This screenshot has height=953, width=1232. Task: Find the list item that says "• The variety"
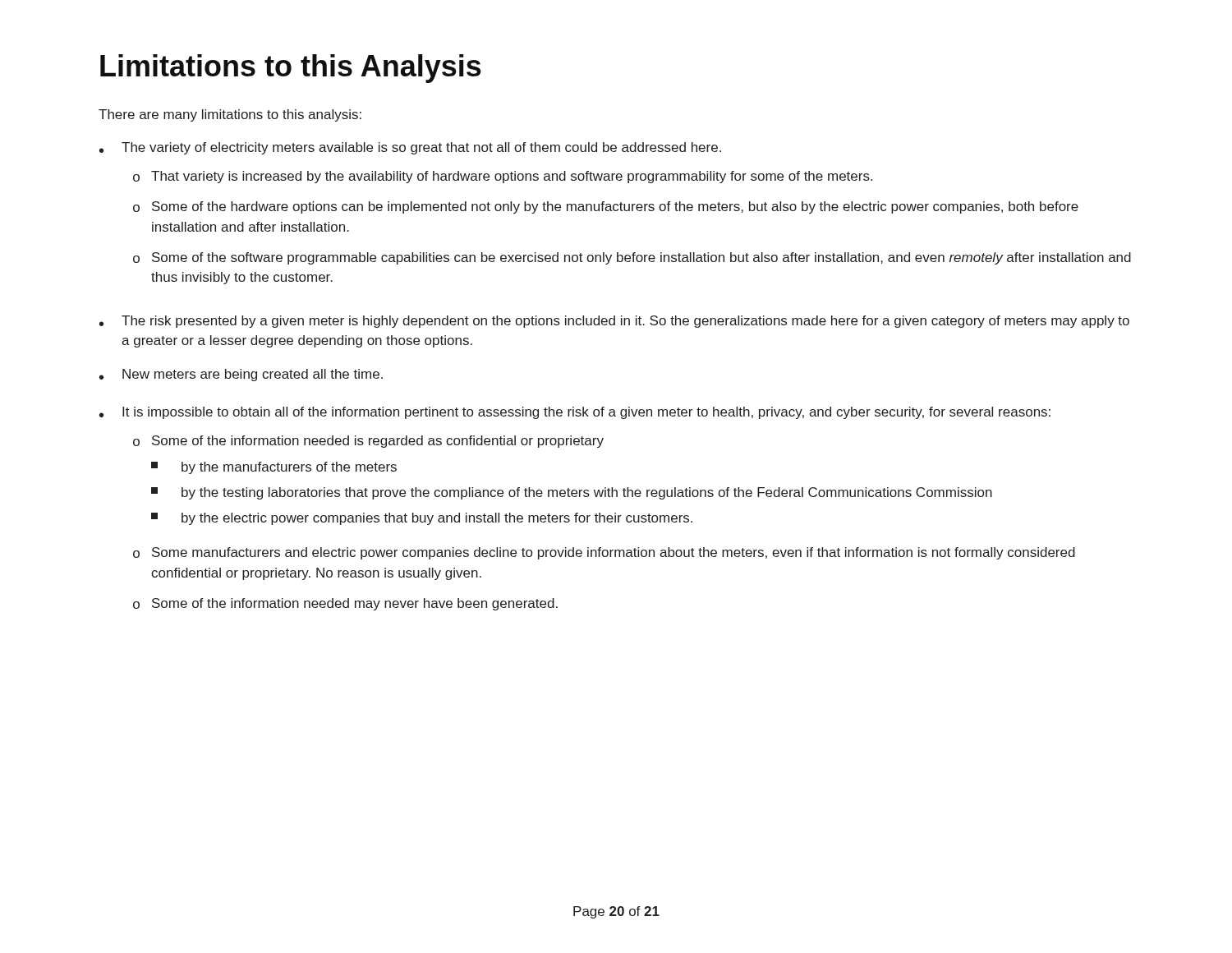click(616, 218)
